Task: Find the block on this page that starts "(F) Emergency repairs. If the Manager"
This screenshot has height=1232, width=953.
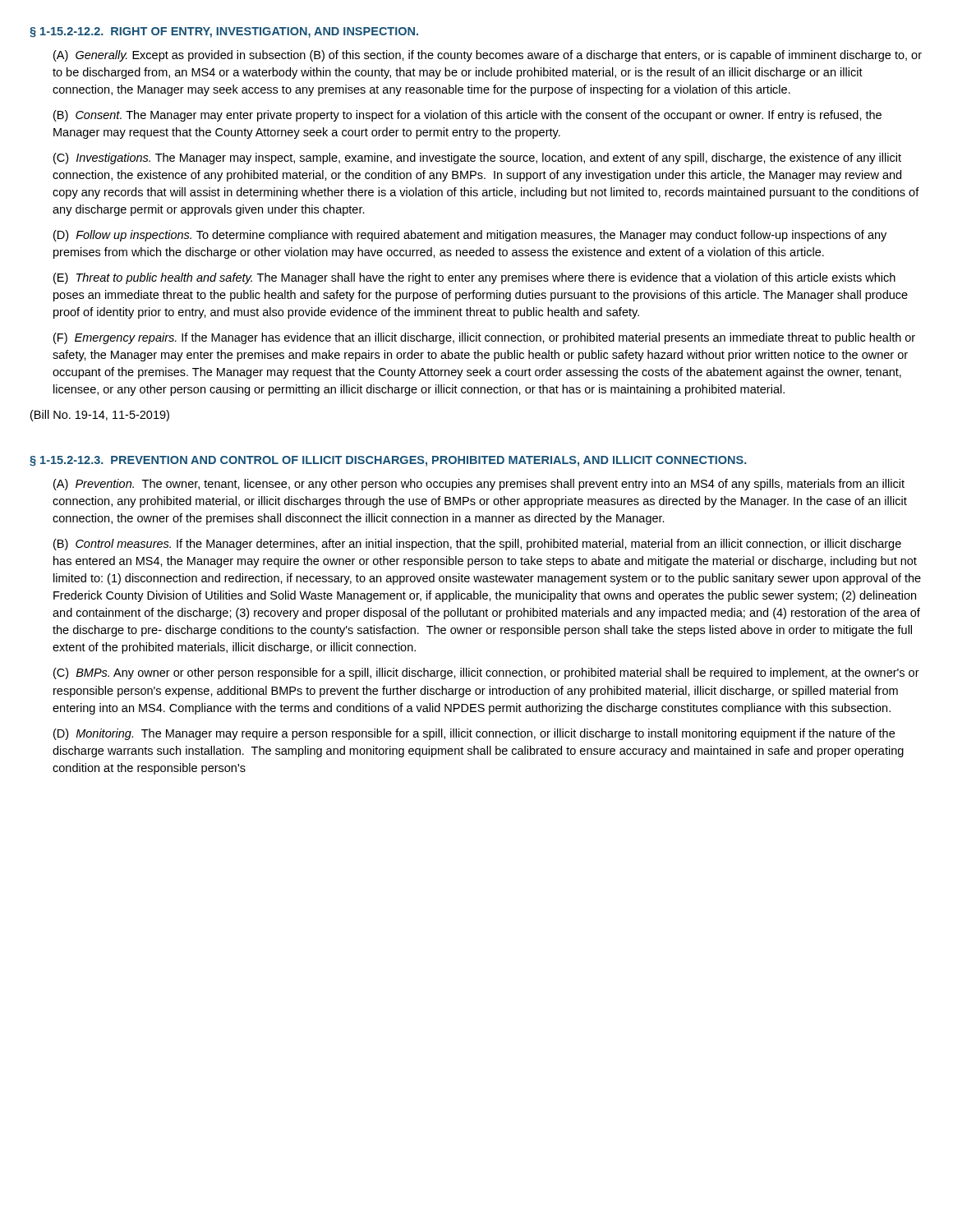Action: 484,364
